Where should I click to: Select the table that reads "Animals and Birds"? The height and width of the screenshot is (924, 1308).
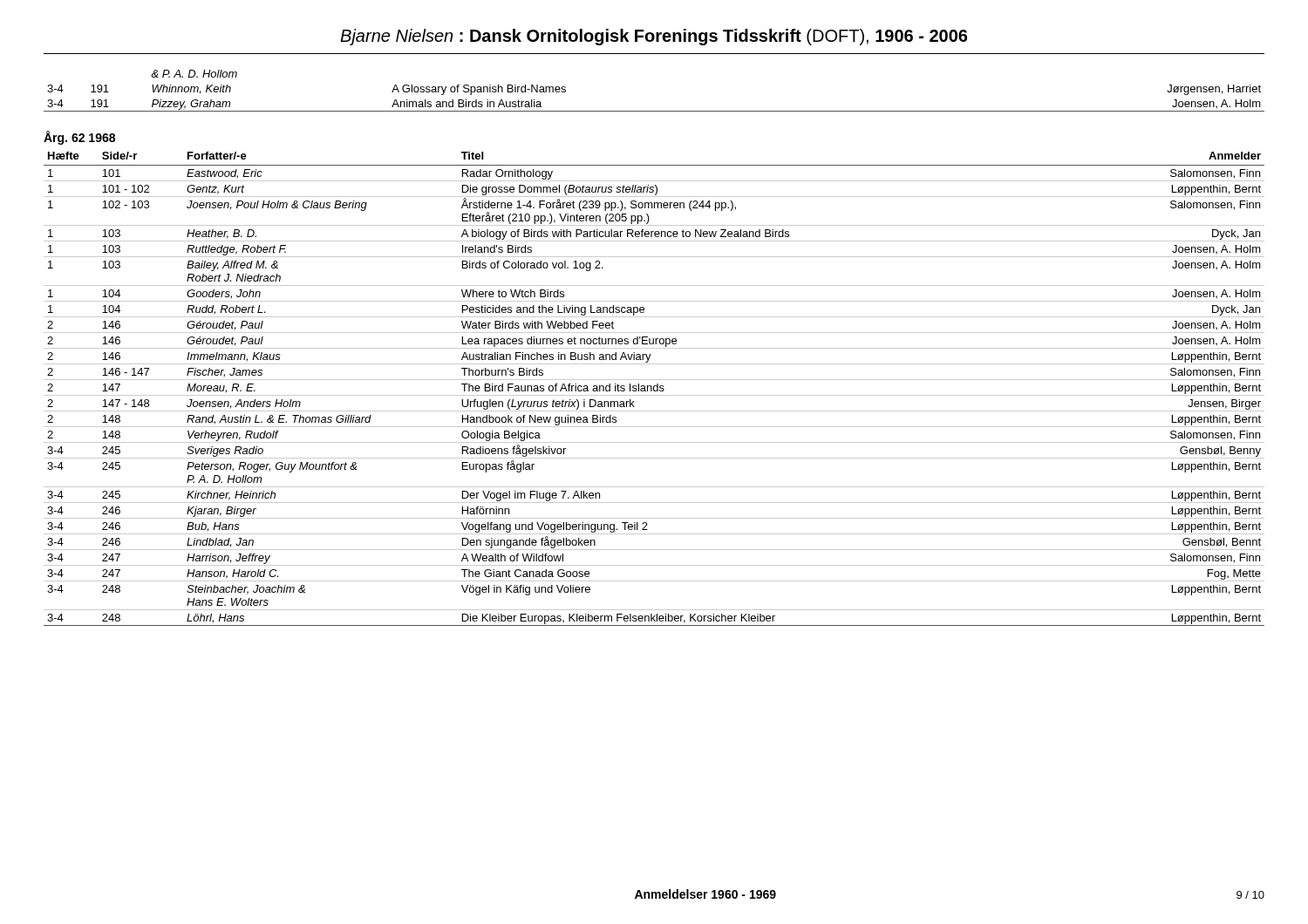click(x=654, y=89)
